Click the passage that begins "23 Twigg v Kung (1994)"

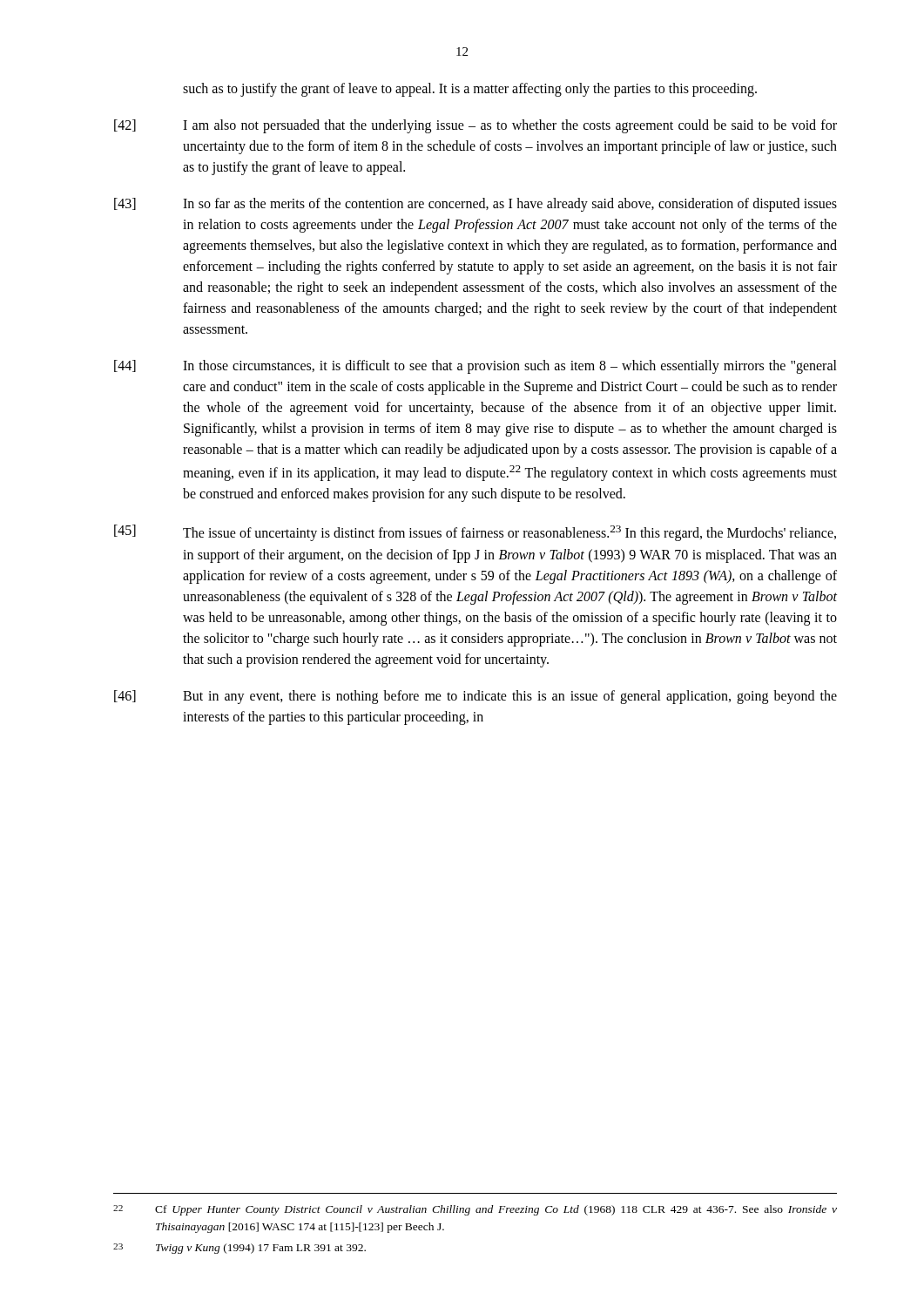point(239,1249)
